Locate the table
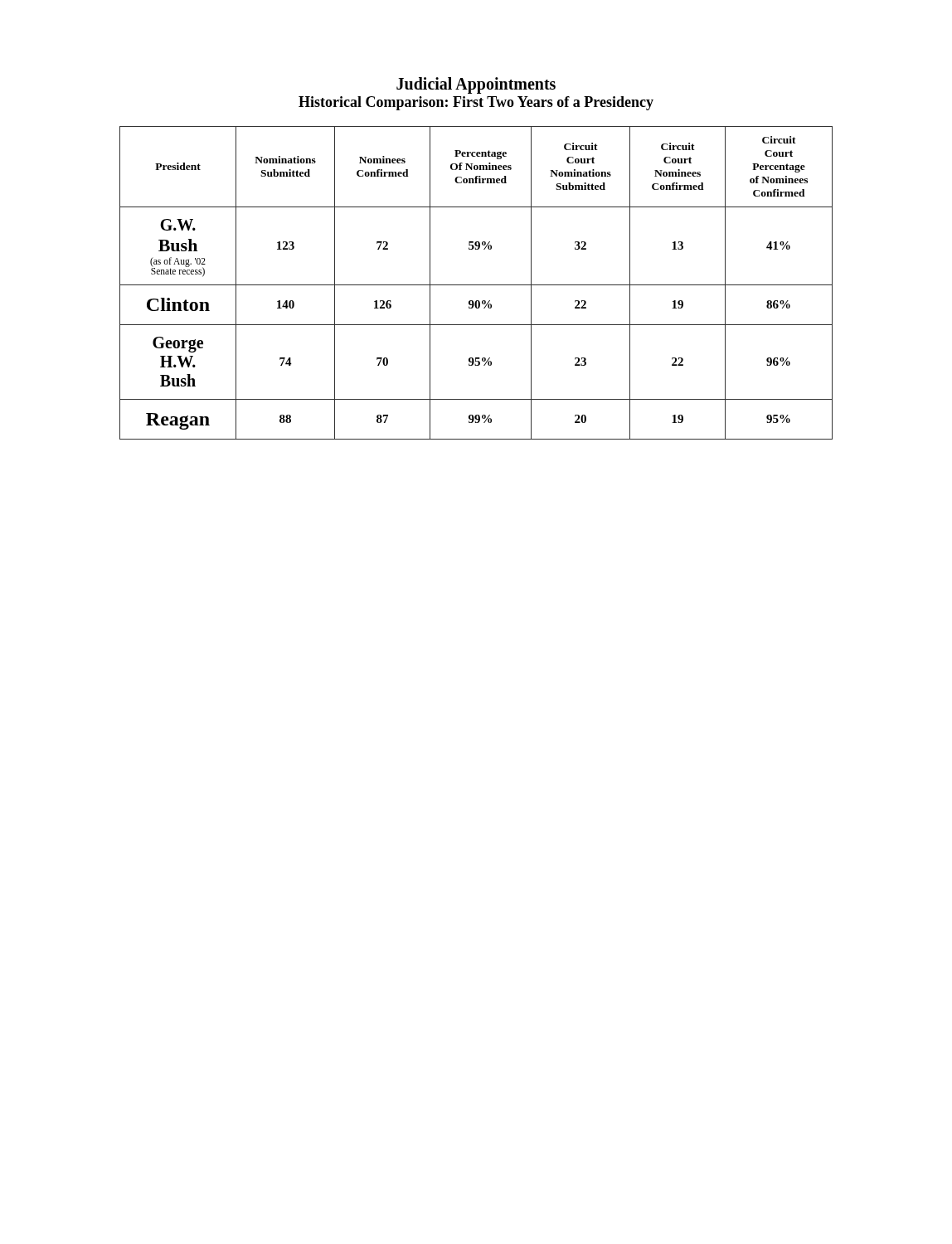 click(476, 283)
